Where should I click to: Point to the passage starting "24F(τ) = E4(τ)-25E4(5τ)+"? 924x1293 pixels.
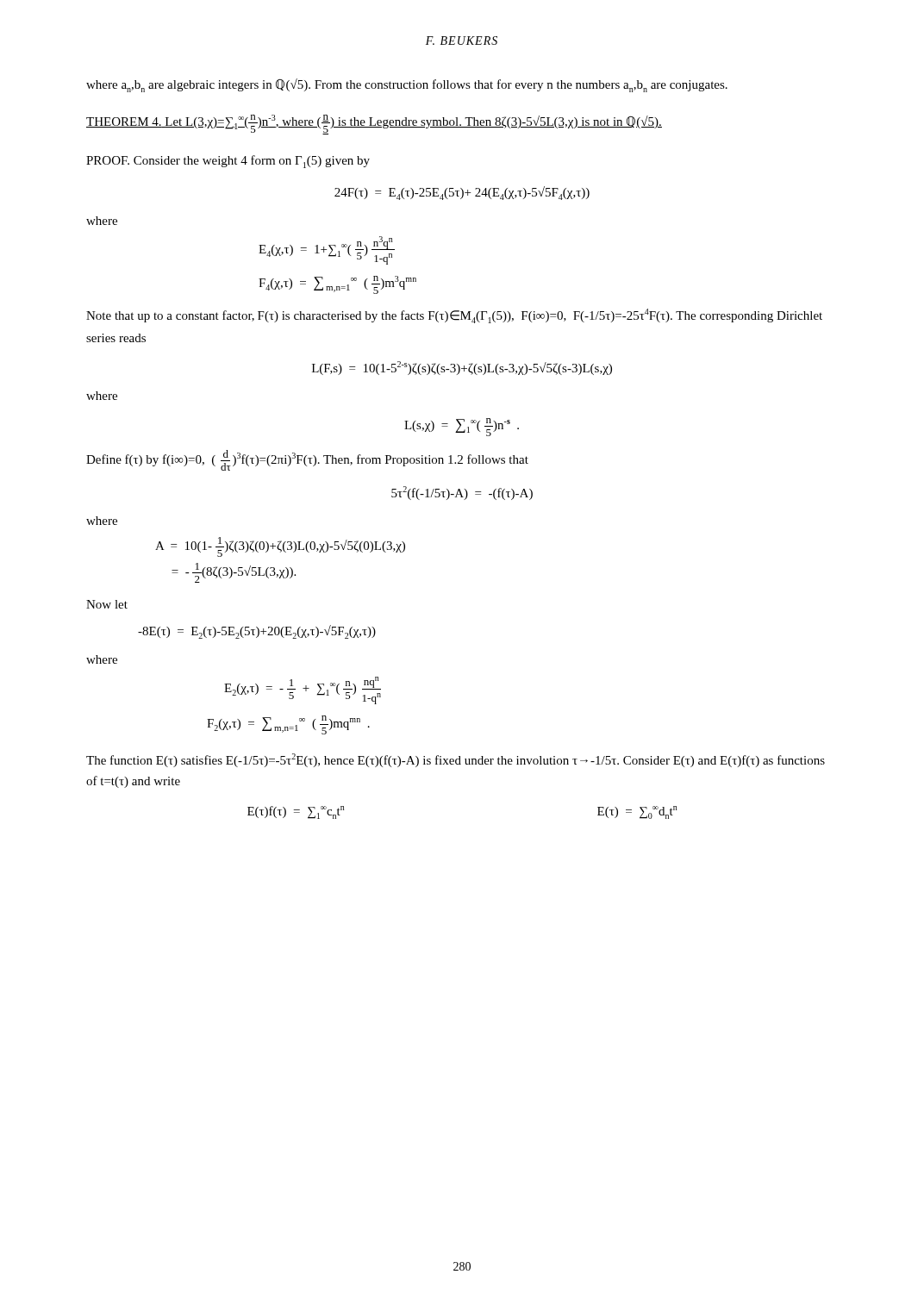(462, 193)
